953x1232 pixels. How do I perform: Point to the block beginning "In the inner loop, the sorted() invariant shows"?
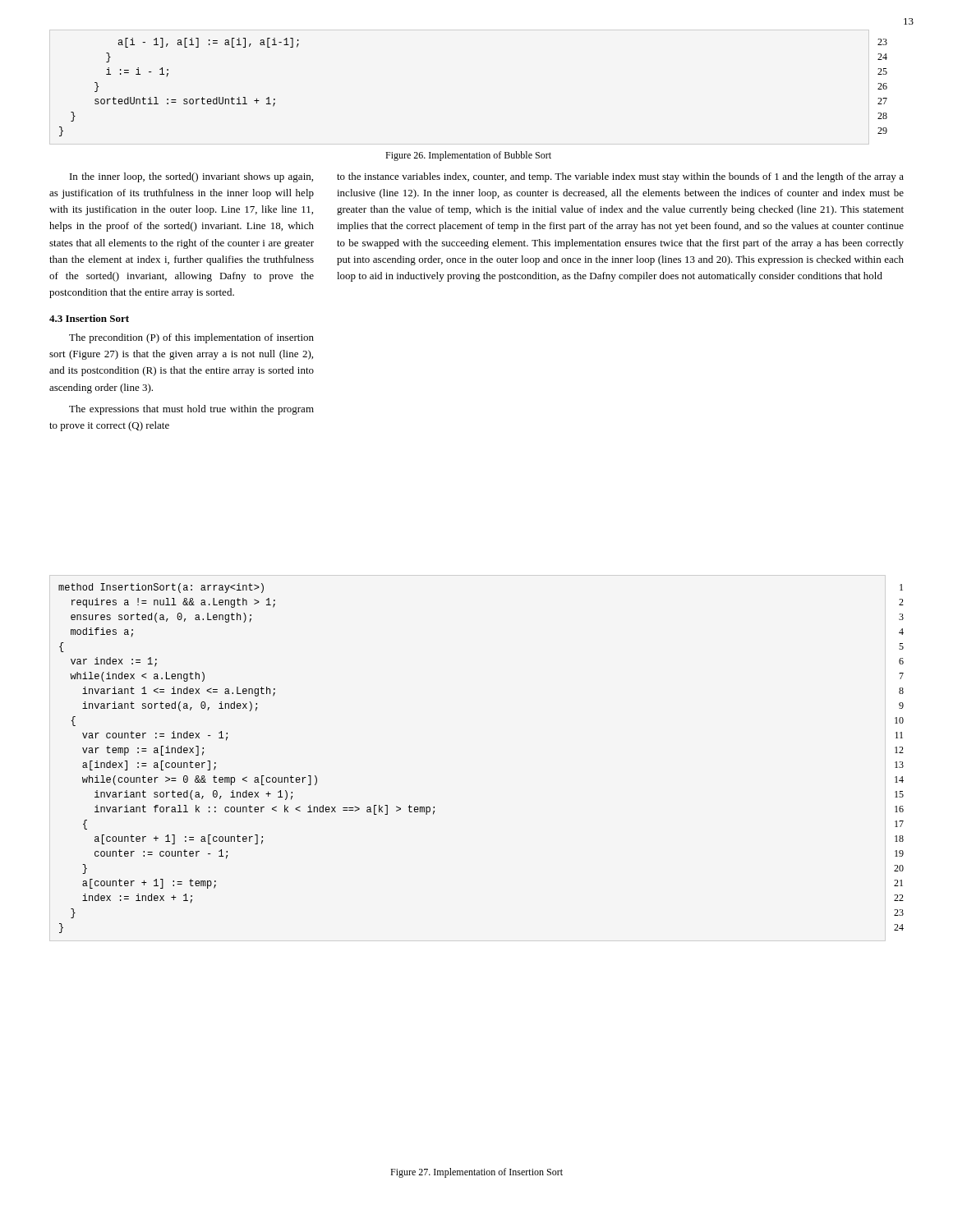182,234
